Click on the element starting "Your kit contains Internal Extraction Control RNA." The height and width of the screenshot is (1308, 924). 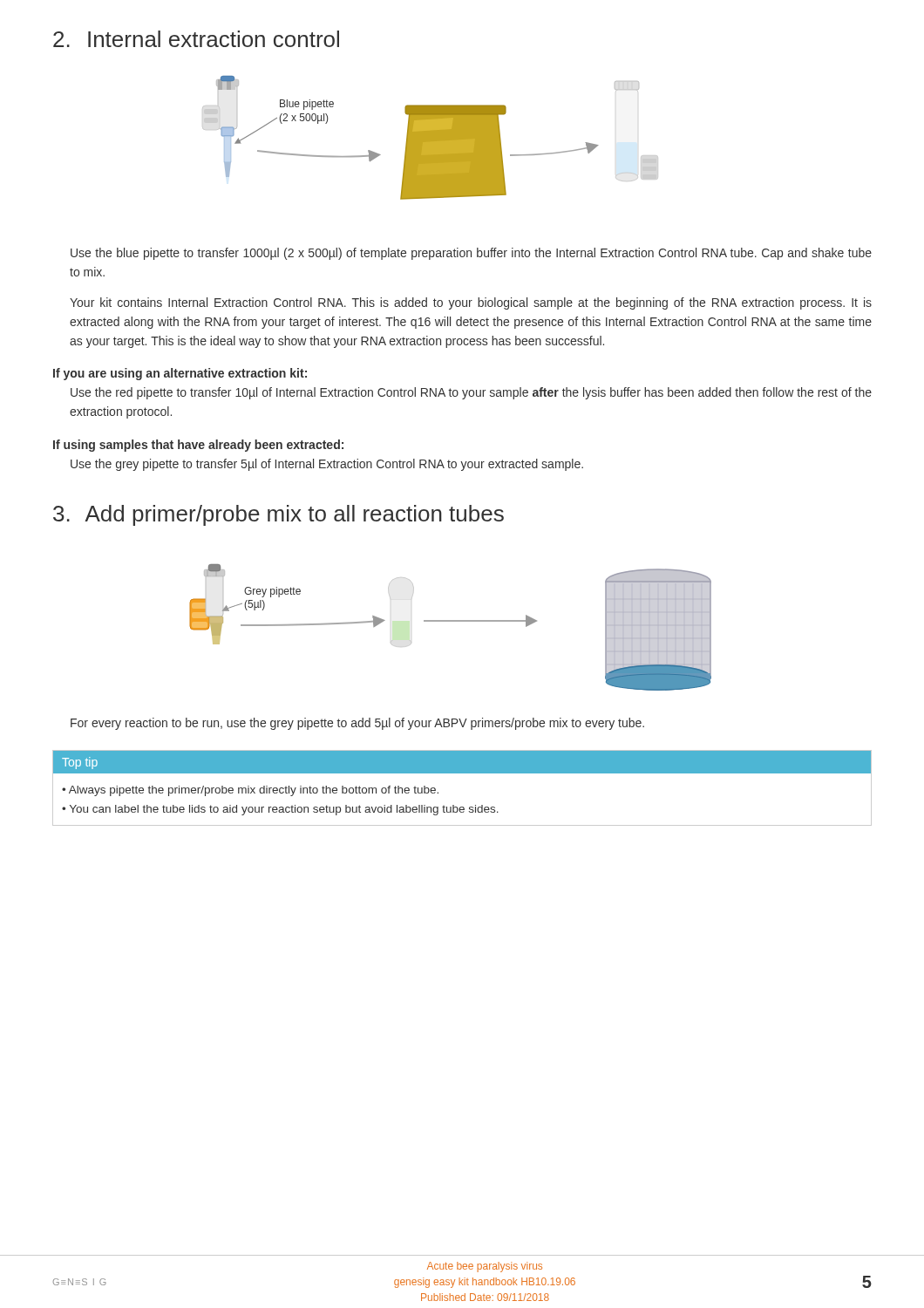tap(471, 322)
